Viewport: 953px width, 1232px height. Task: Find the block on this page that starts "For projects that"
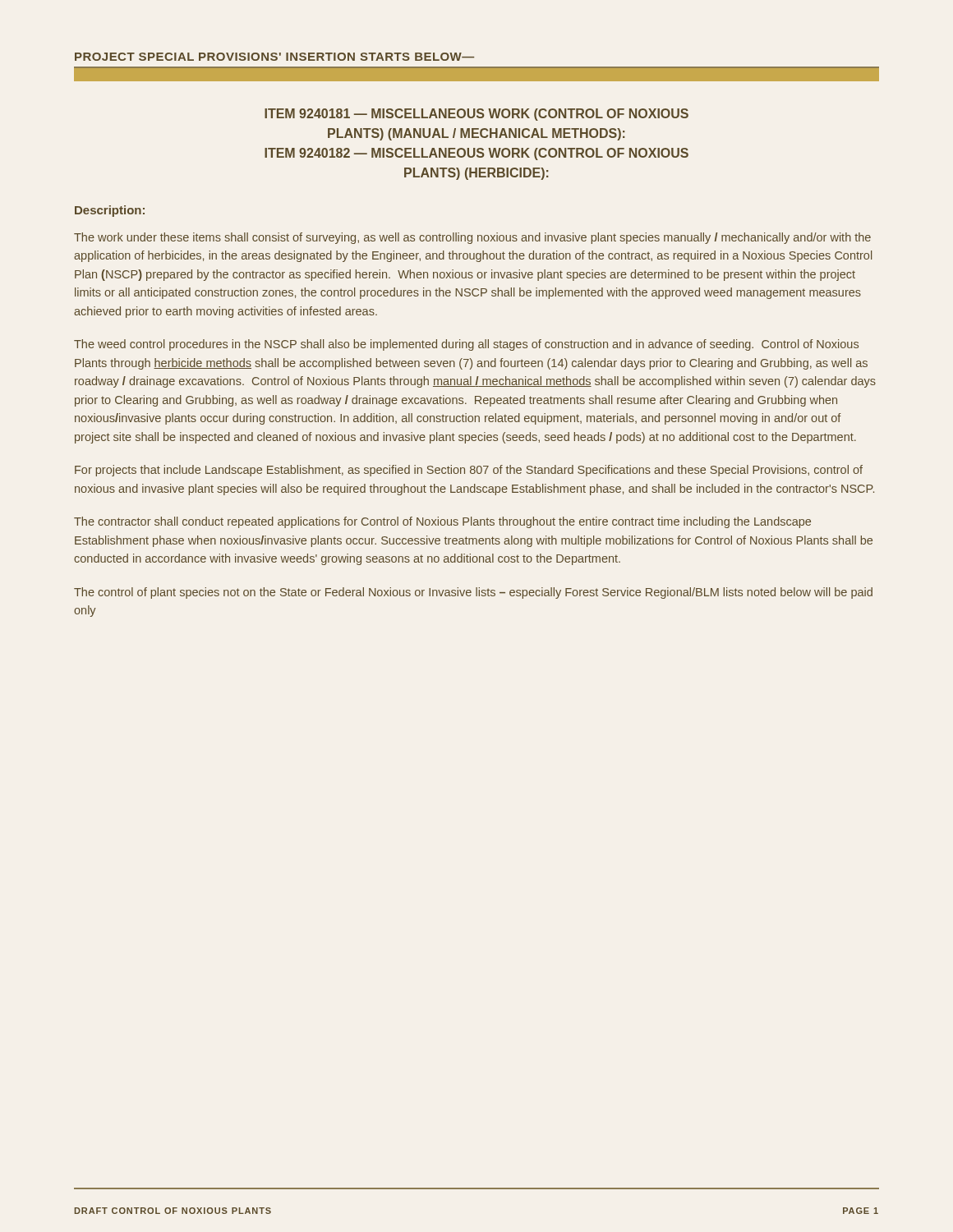point(475,479)
